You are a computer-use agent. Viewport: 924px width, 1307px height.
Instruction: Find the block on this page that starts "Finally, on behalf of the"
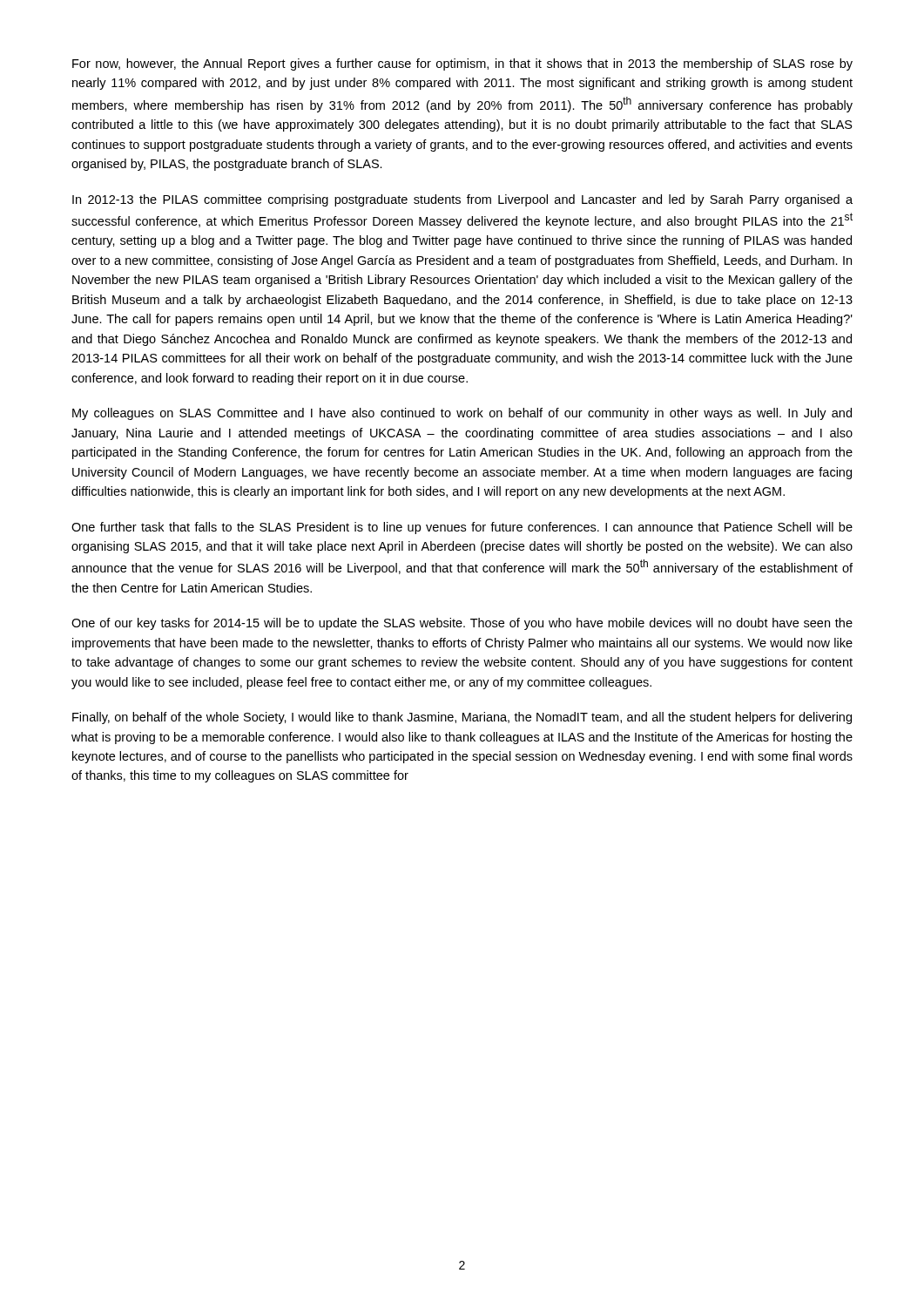pos(462,747)
